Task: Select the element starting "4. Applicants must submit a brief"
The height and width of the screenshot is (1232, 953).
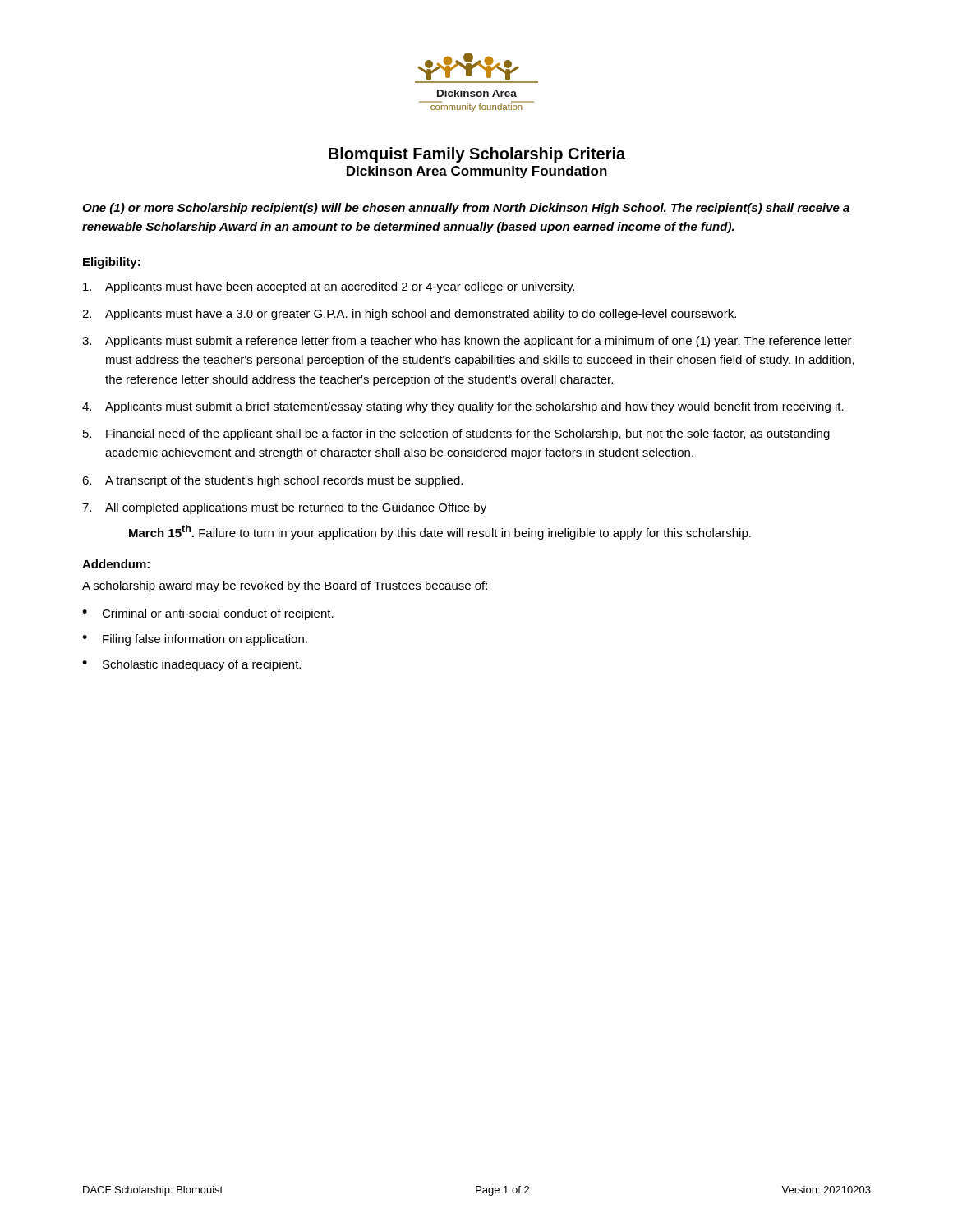Action: pos(476,406)
